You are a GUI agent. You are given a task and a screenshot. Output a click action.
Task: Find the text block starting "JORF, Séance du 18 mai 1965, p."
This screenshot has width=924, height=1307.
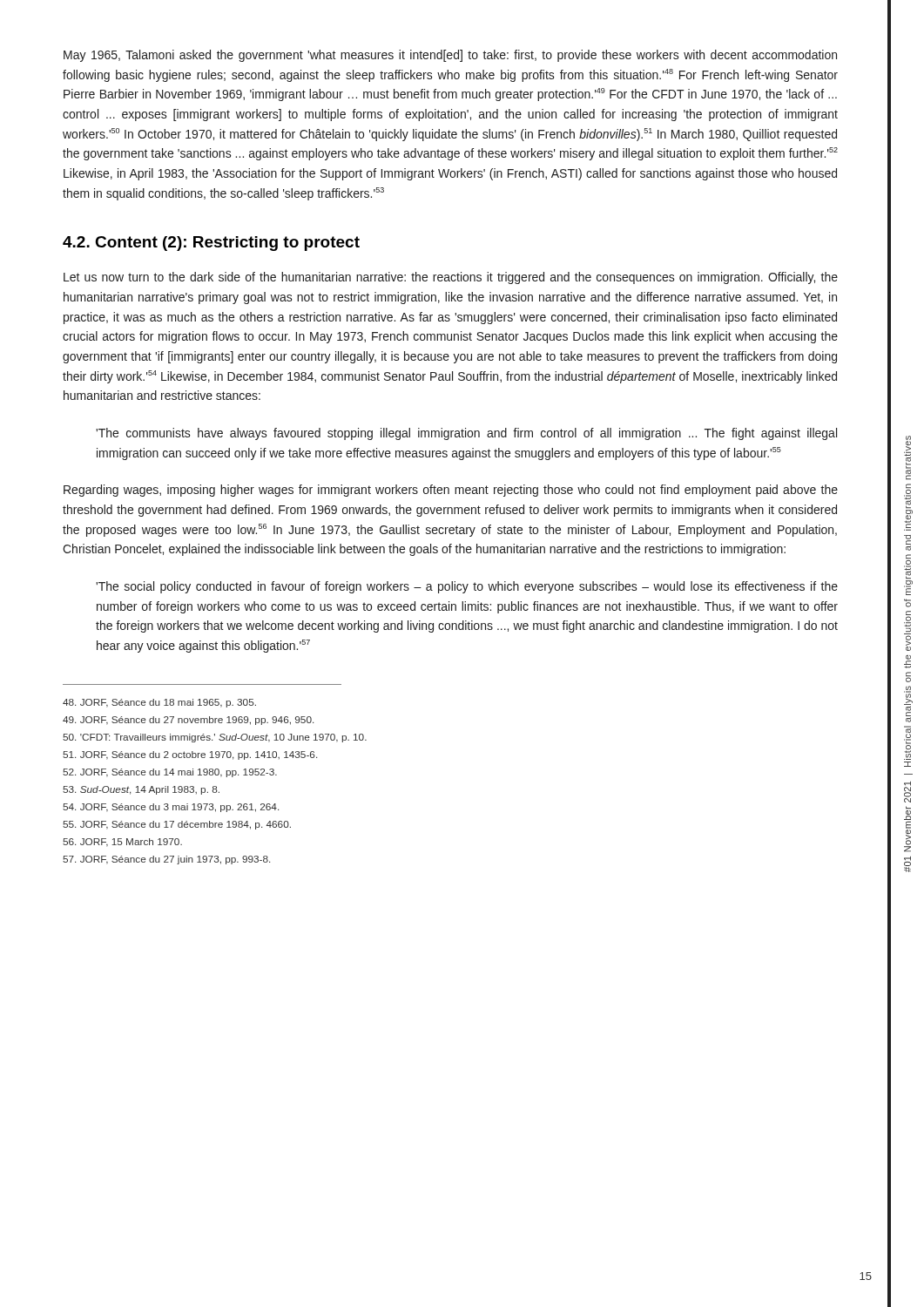159,703
